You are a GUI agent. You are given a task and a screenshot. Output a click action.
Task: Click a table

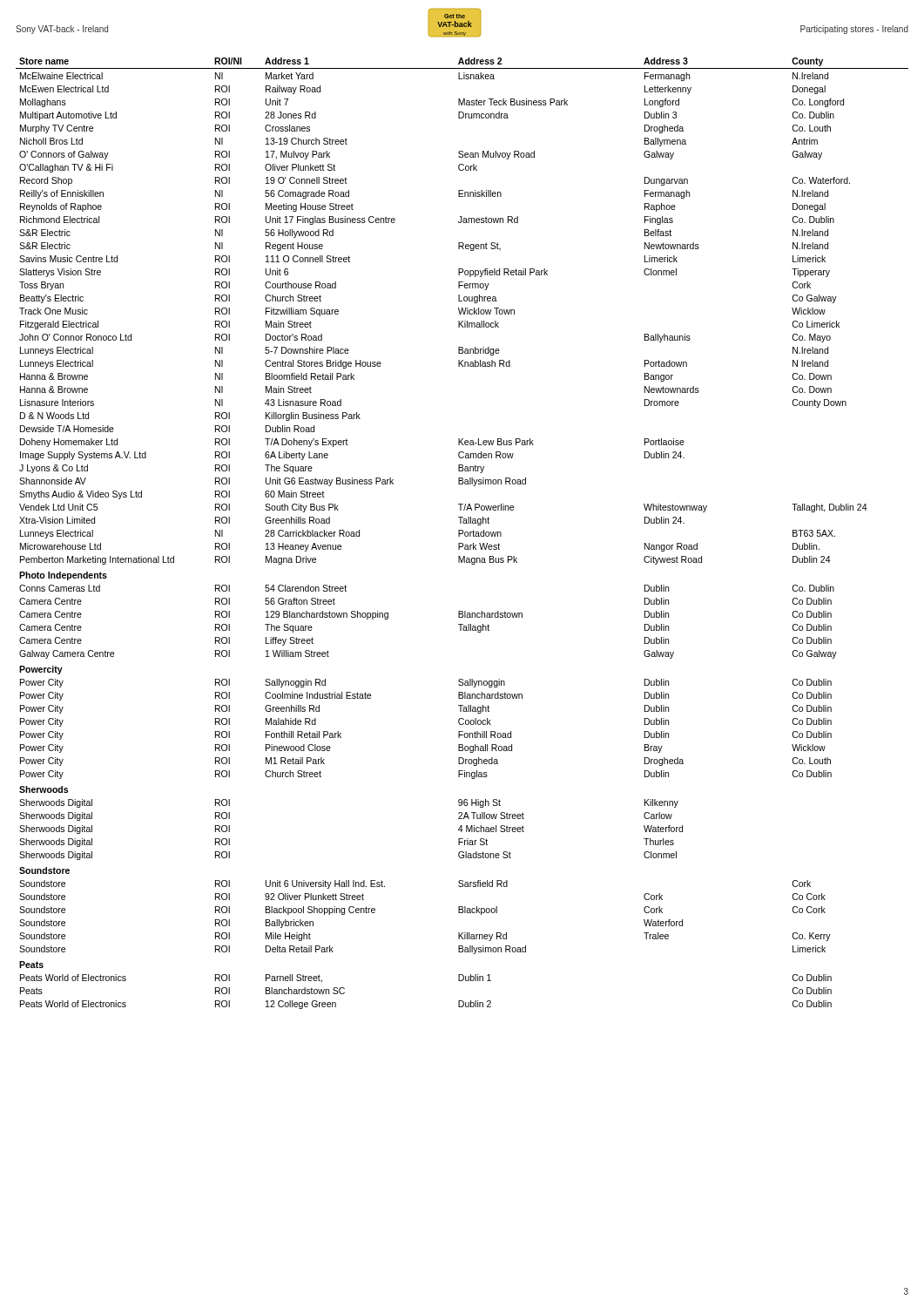coord(462,532)
